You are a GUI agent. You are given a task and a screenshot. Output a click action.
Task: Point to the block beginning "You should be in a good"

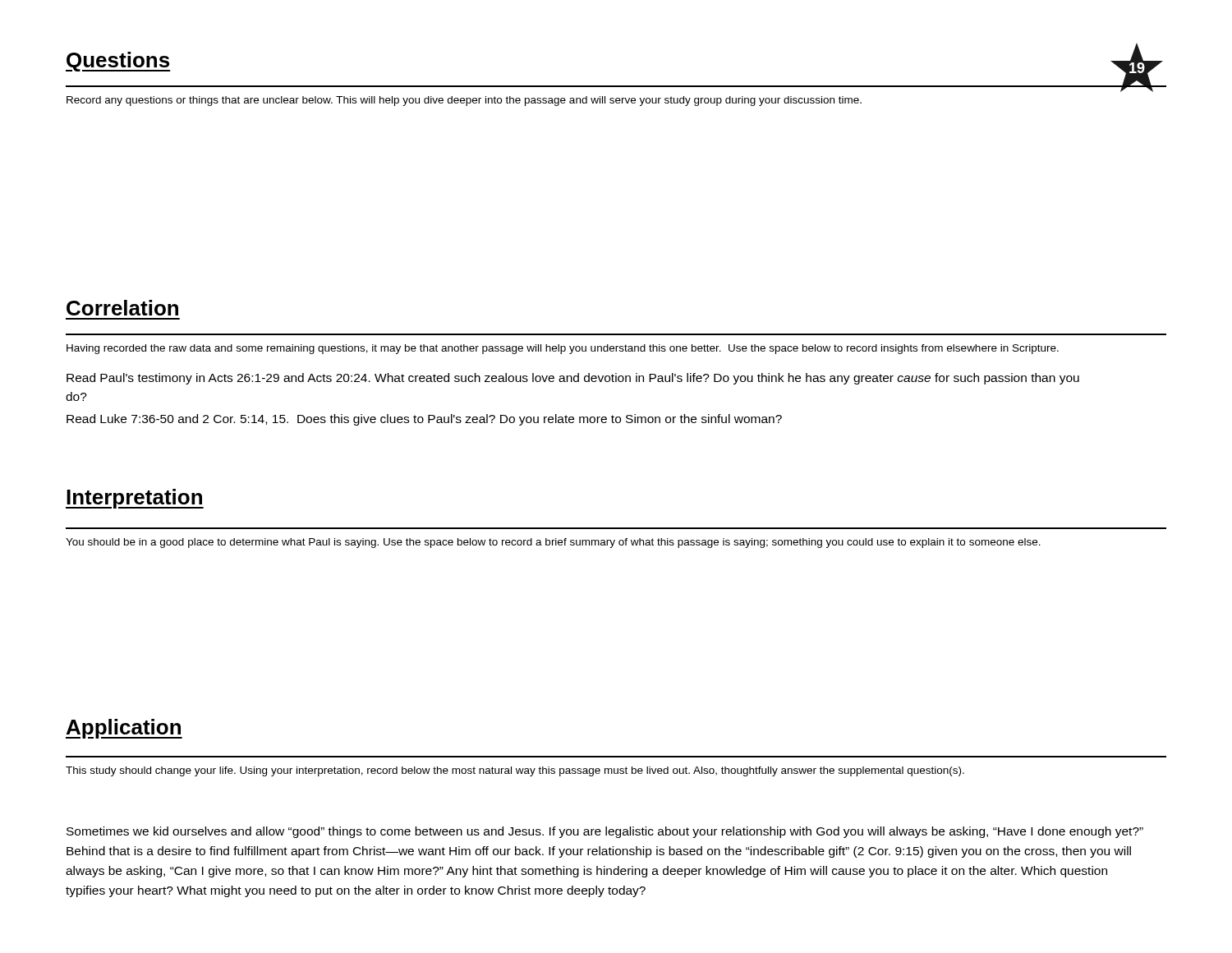[x=553, y=542]
